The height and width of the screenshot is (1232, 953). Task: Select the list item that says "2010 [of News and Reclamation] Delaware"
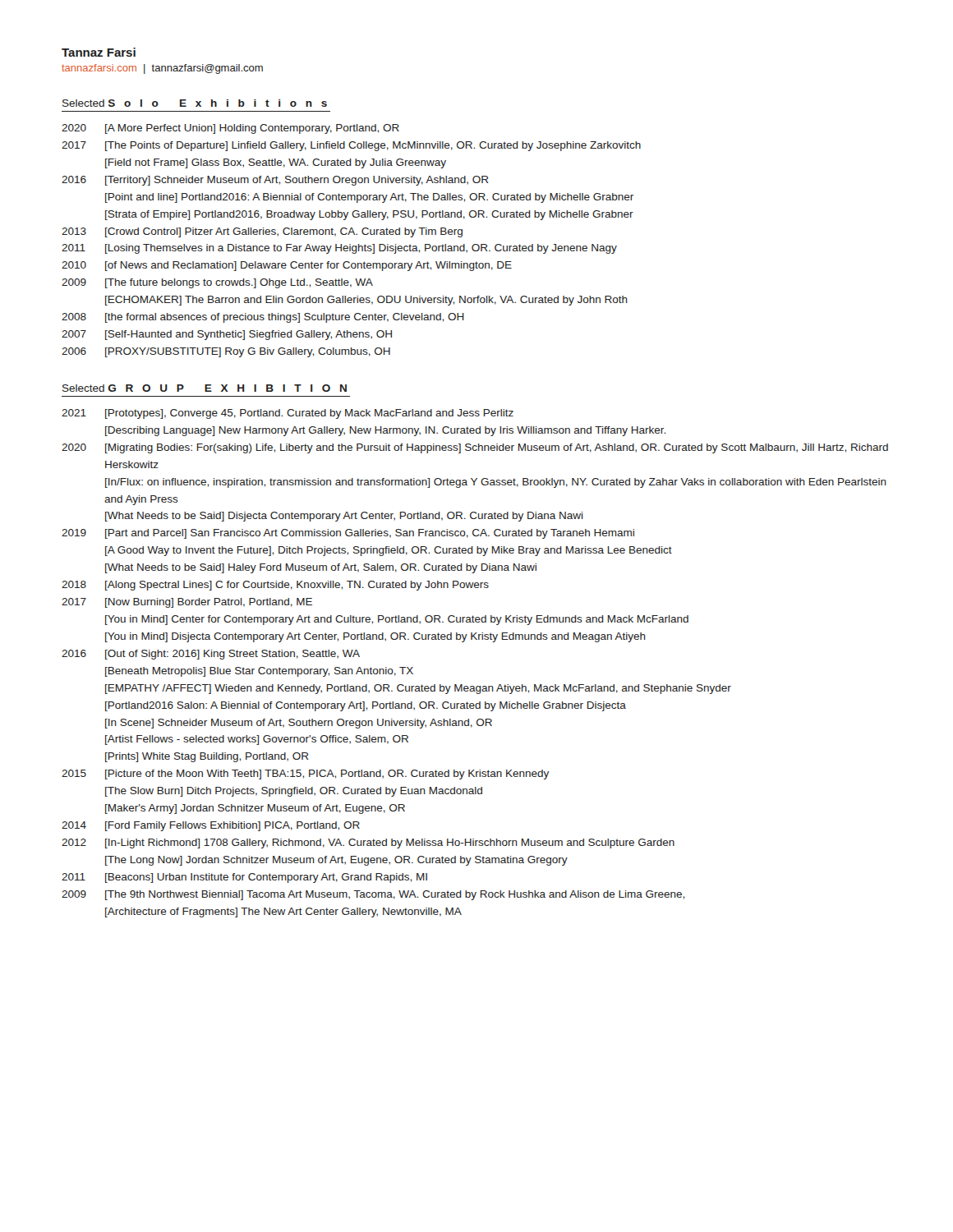(x=476, y=266)
